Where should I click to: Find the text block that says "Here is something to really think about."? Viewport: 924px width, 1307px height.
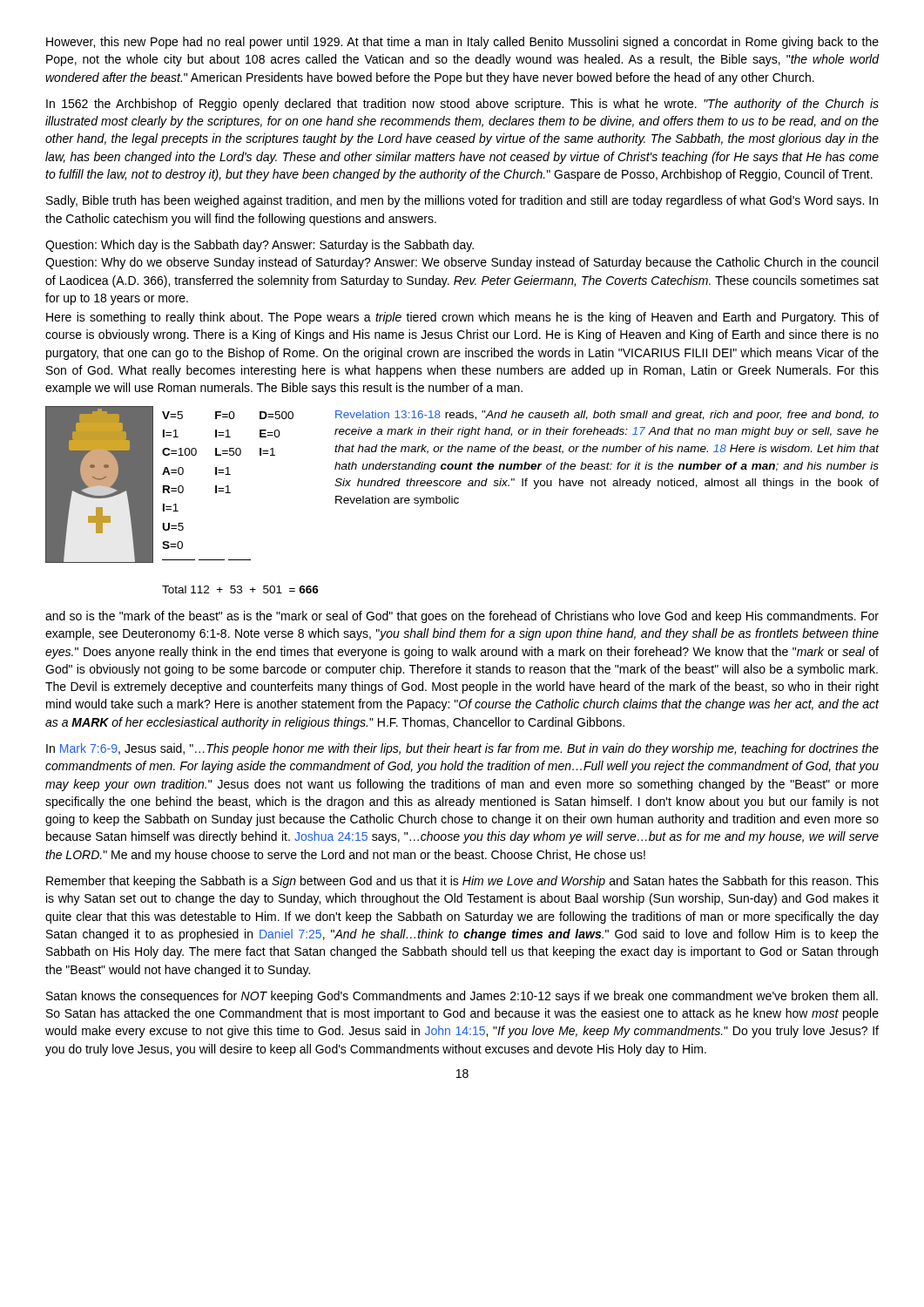pyautogui.click(x=462, y=353)
